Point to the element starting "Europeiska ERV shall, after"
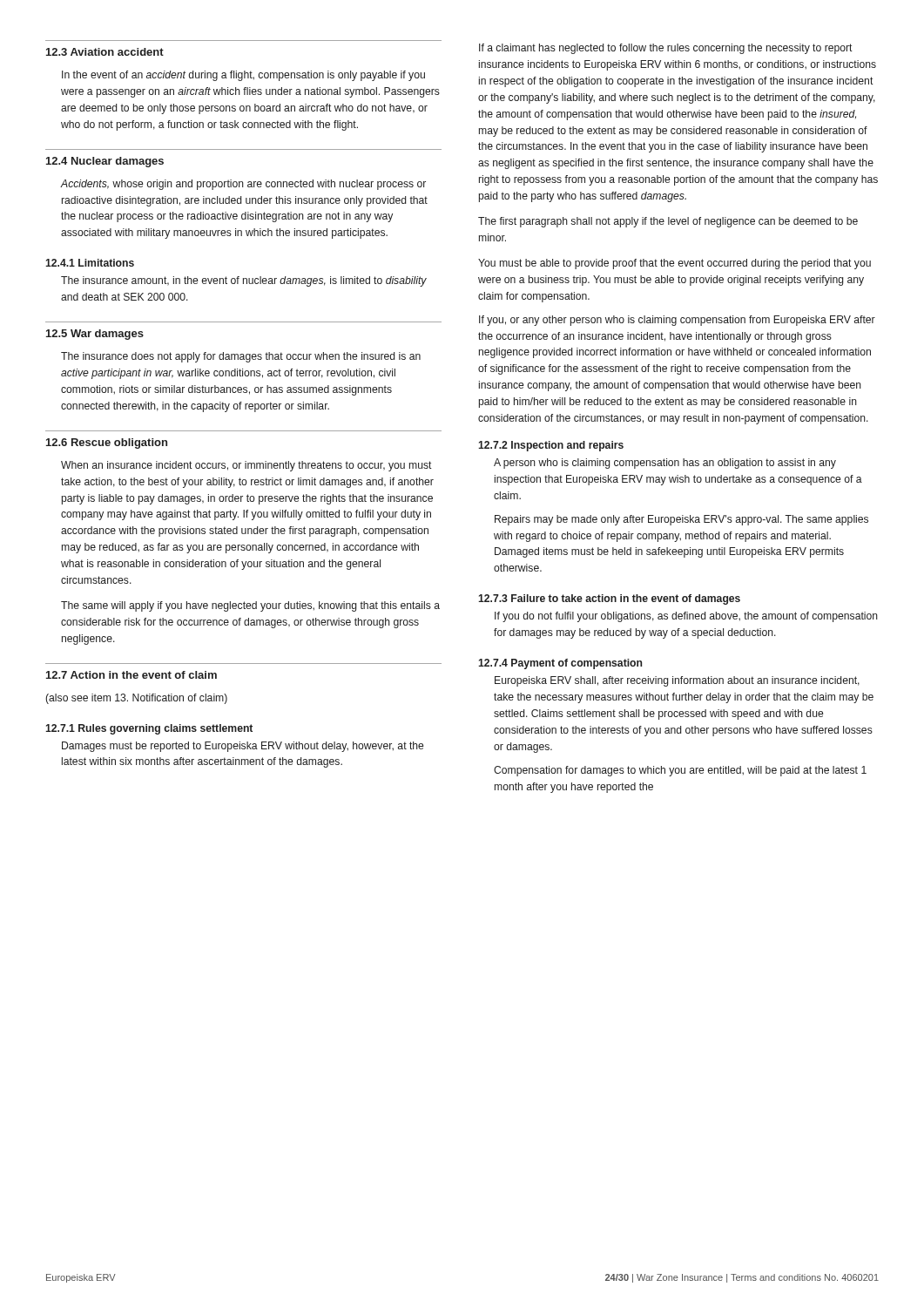 [x=686, y=714]
